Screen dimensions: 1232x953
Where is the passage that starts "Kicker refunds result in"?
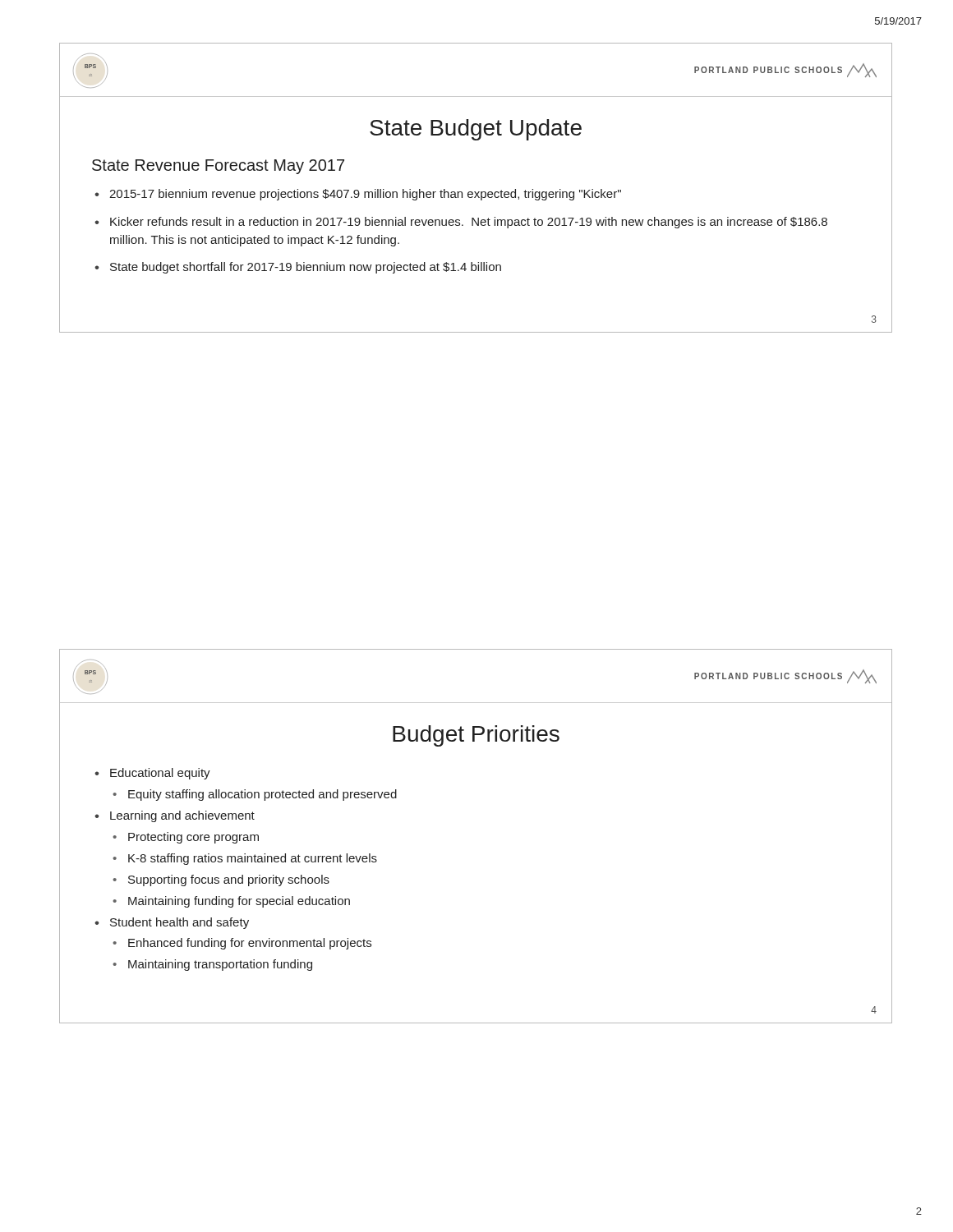(x=469, y=230)
